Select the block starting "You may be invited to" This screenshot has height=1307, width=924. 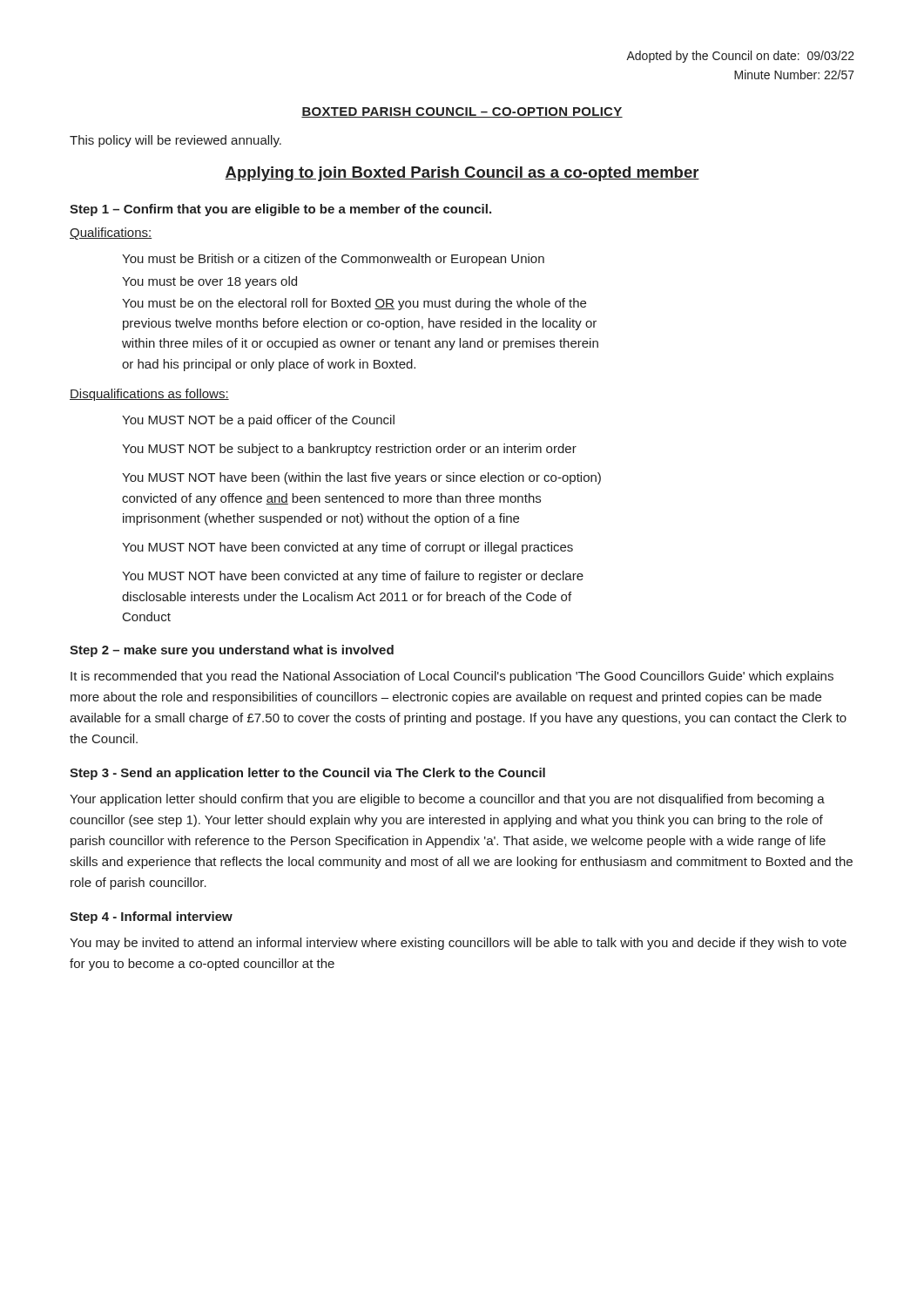coord(458,953)
